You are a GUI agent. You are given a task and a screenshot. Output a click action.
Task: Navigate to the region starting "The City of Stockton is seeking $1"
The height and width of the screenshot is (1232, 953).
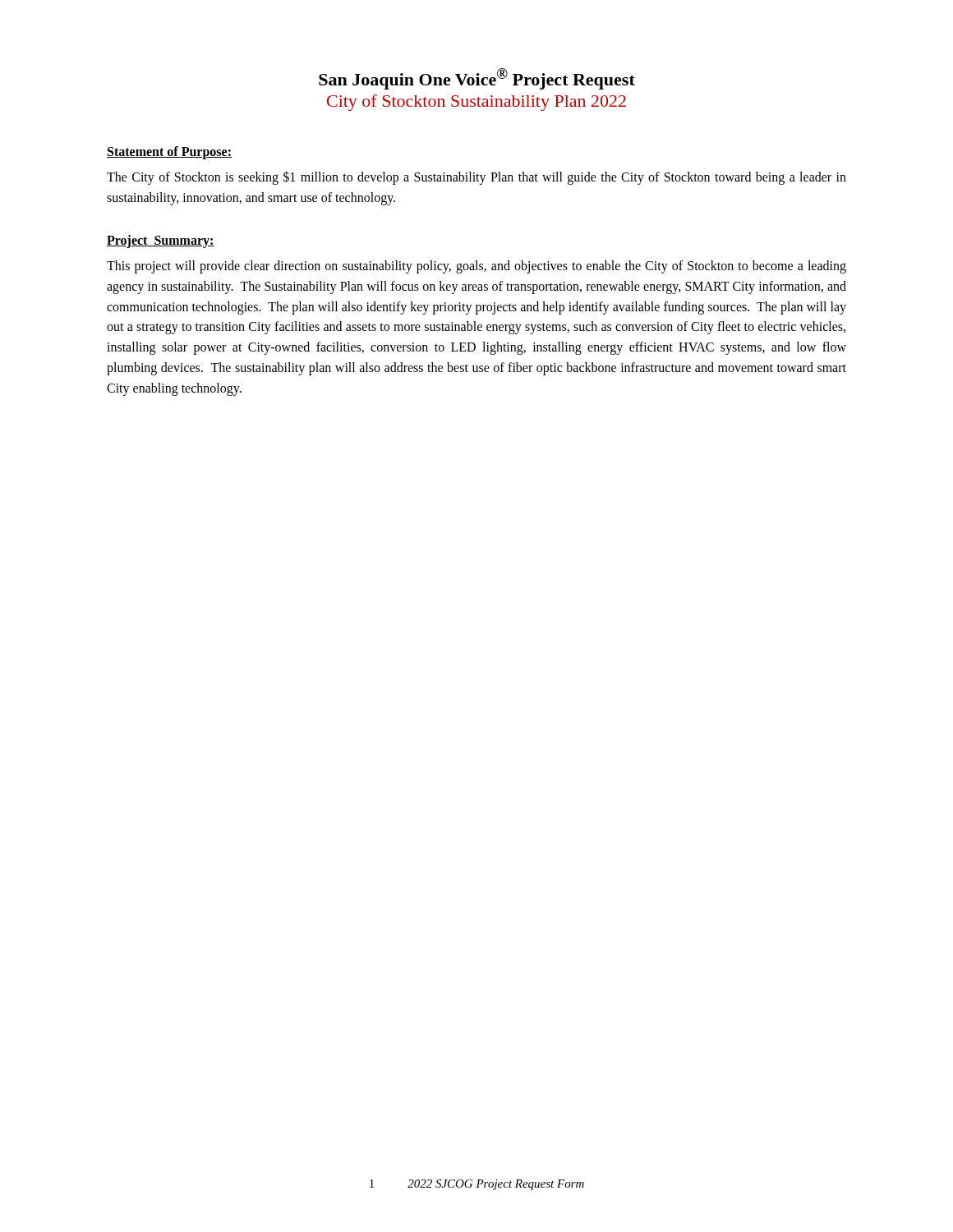tap(476, 187)
